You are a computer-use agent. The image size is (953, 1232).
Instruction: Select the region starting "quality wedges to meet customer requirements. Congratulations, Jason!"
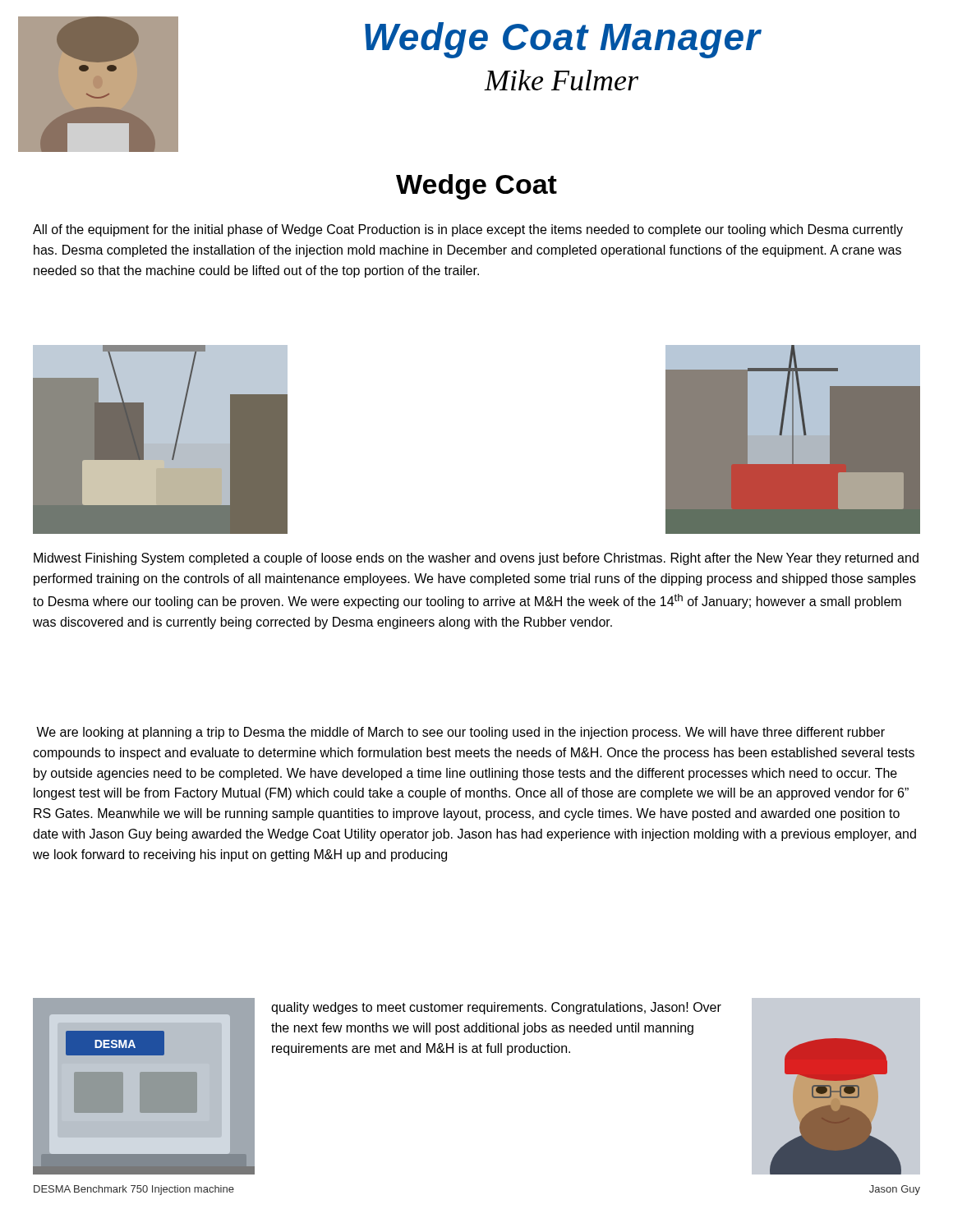click(x=496, y=1028)
